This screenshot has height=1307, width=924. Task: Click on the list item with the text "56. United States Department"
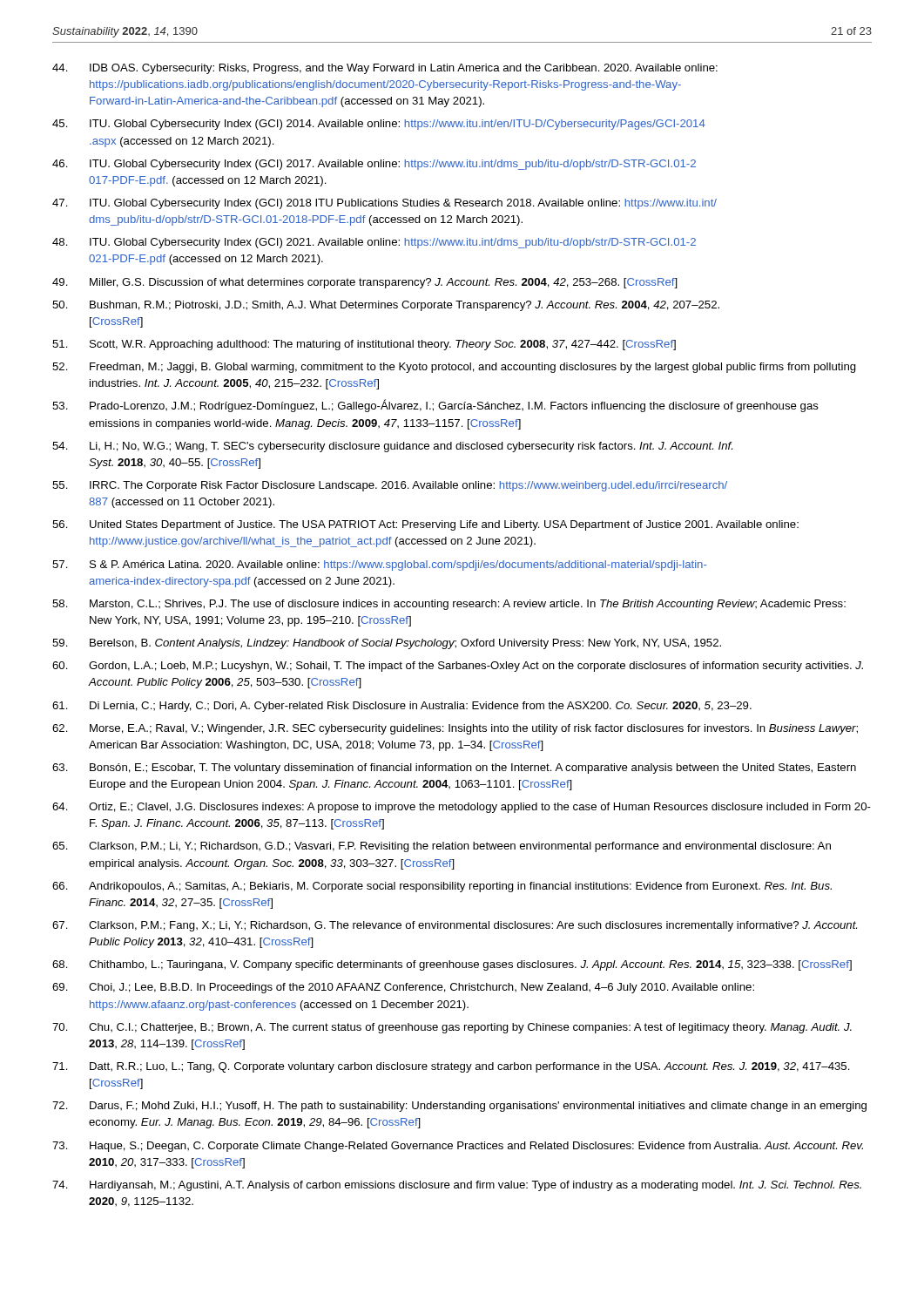click(462, 533)
